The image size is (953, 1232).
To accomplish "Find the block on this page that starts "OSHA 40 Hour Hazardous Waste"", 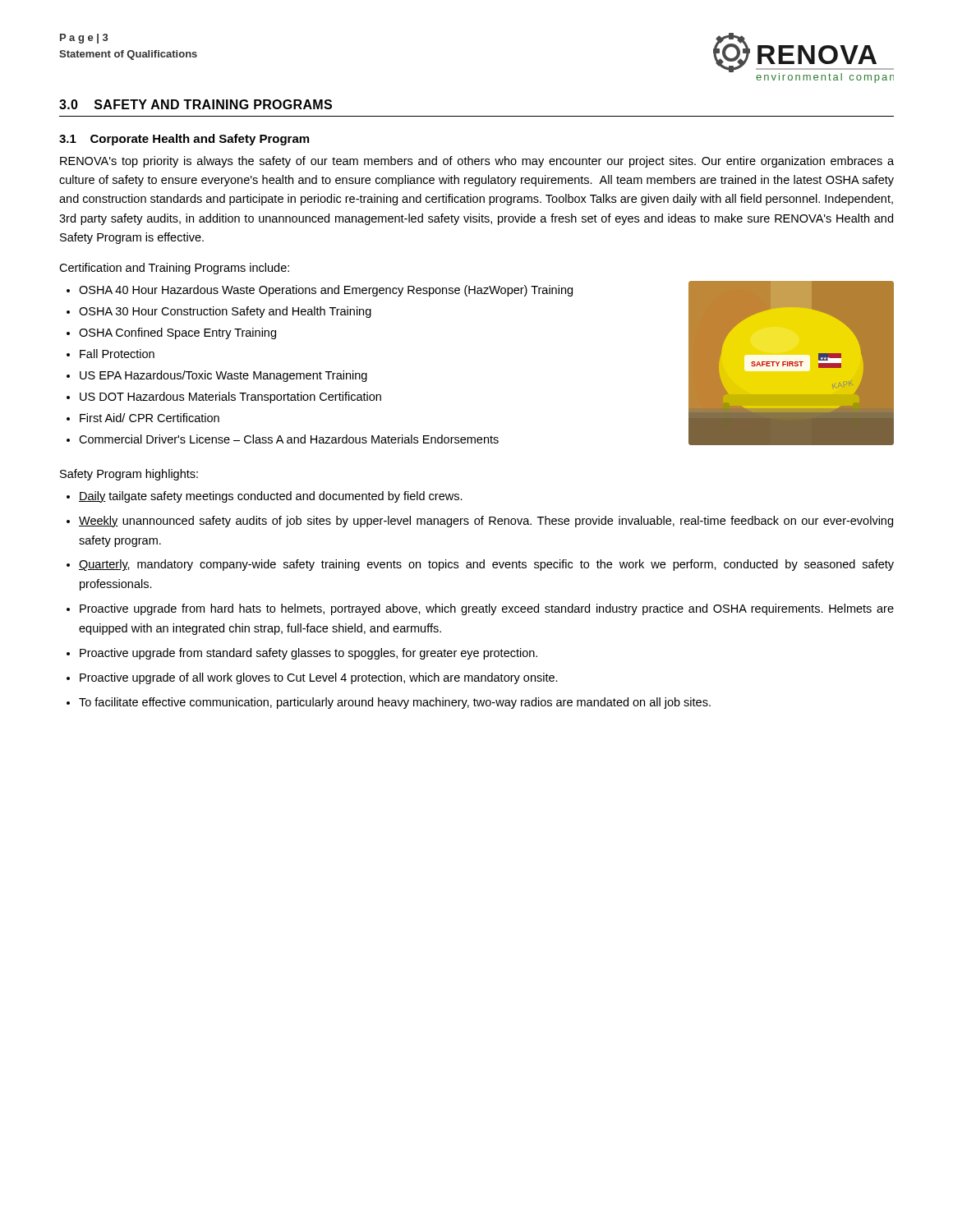I will pyautogui.click(x=366, y=291).
